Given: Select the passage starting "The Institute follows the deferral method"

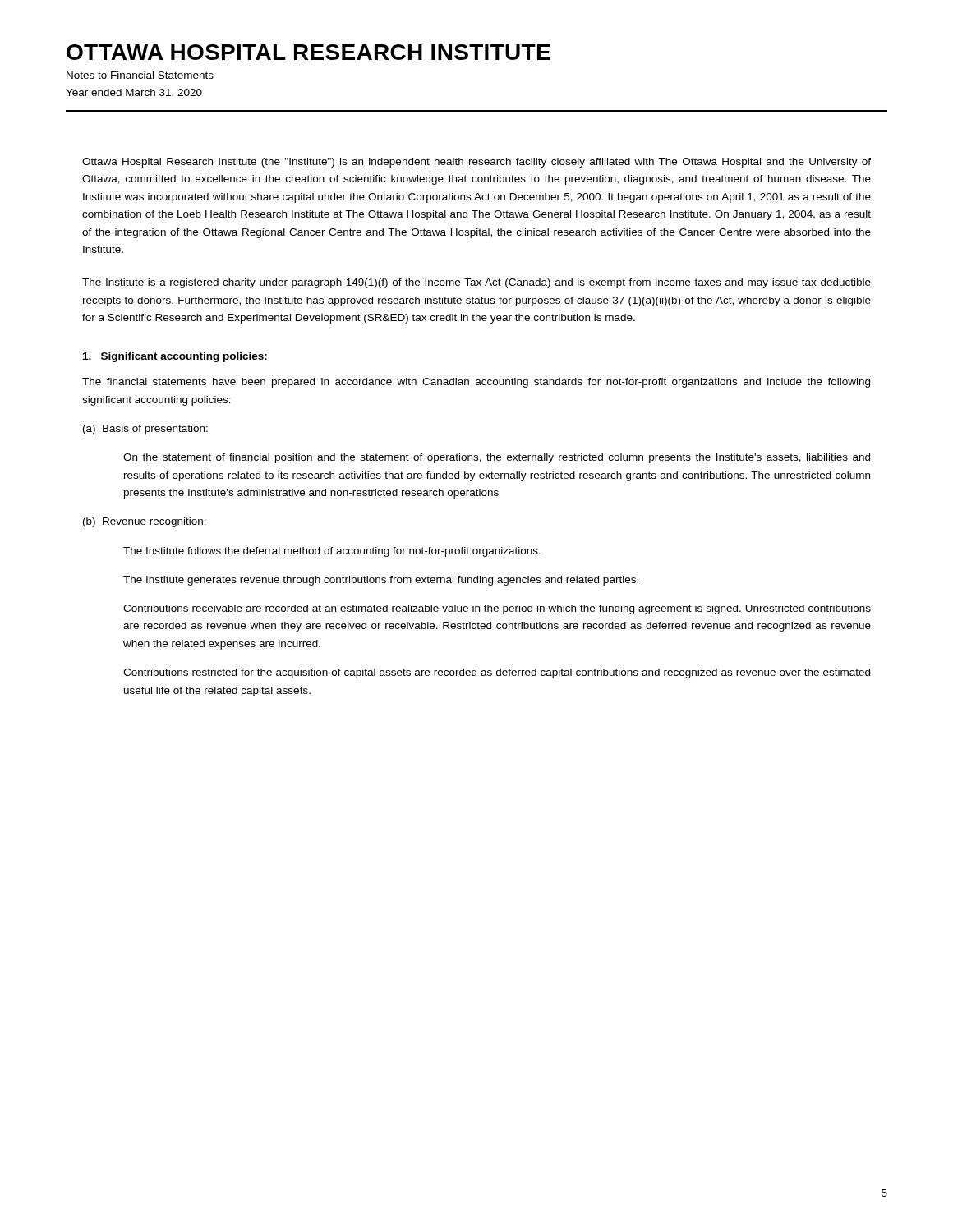Looking at the screenshot, I should click(x=497, y=551).
